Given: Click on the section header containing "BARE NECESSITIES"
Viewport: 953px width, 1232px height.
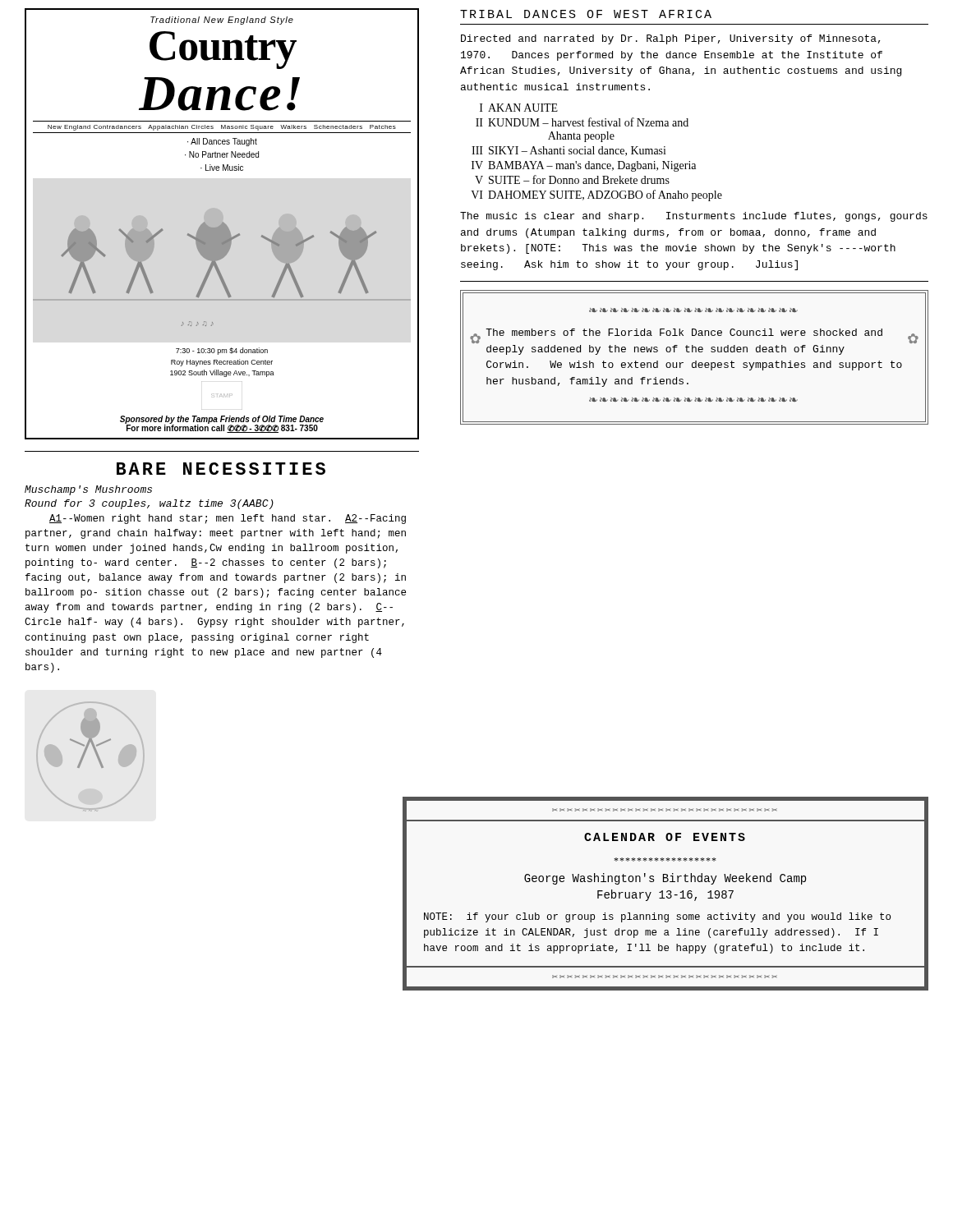Looking at the screenshot, I should pyautogui.click(x=222, y=470).
